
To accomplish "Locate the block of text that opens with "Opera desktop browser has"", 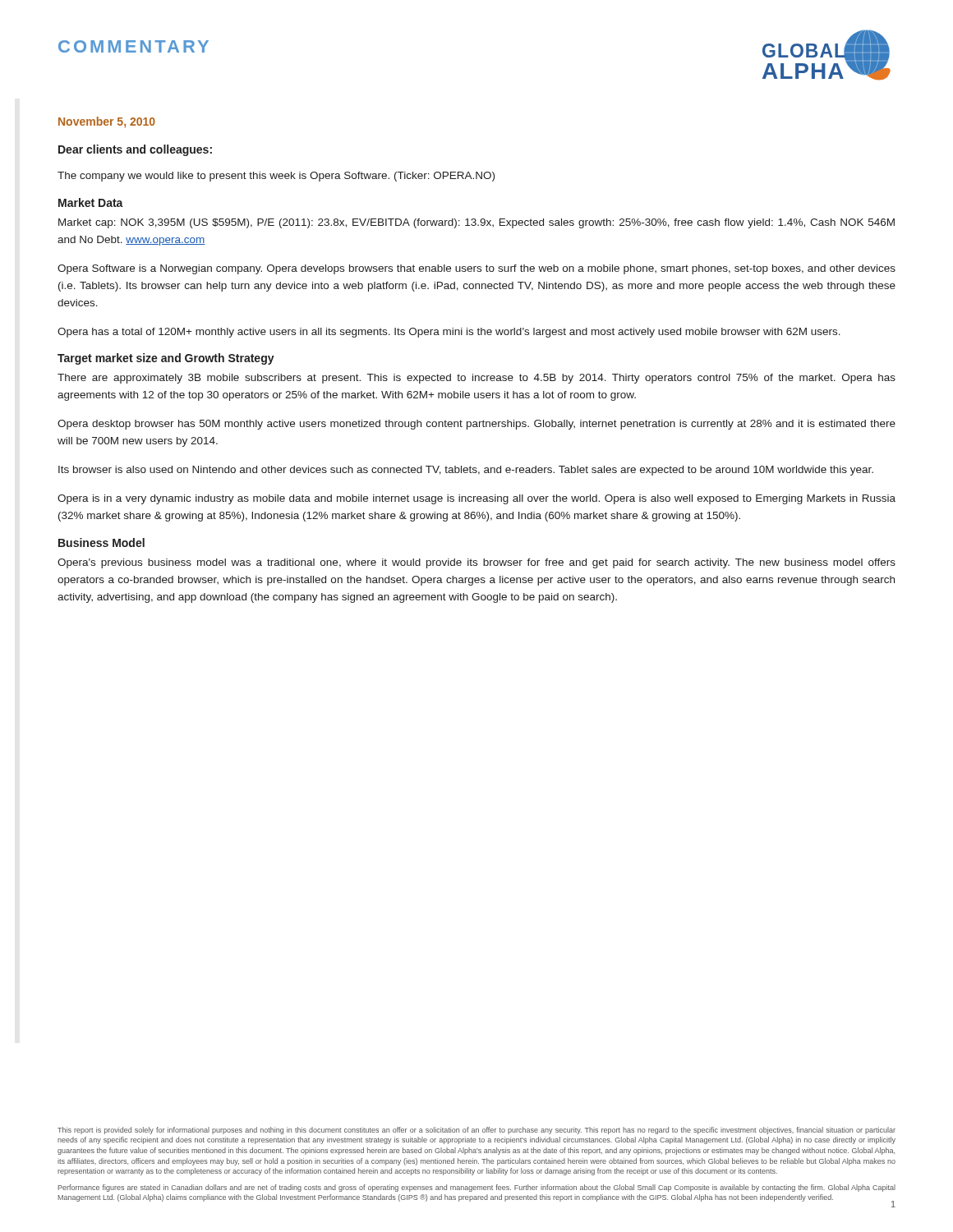I will click(x=476, y=432).
